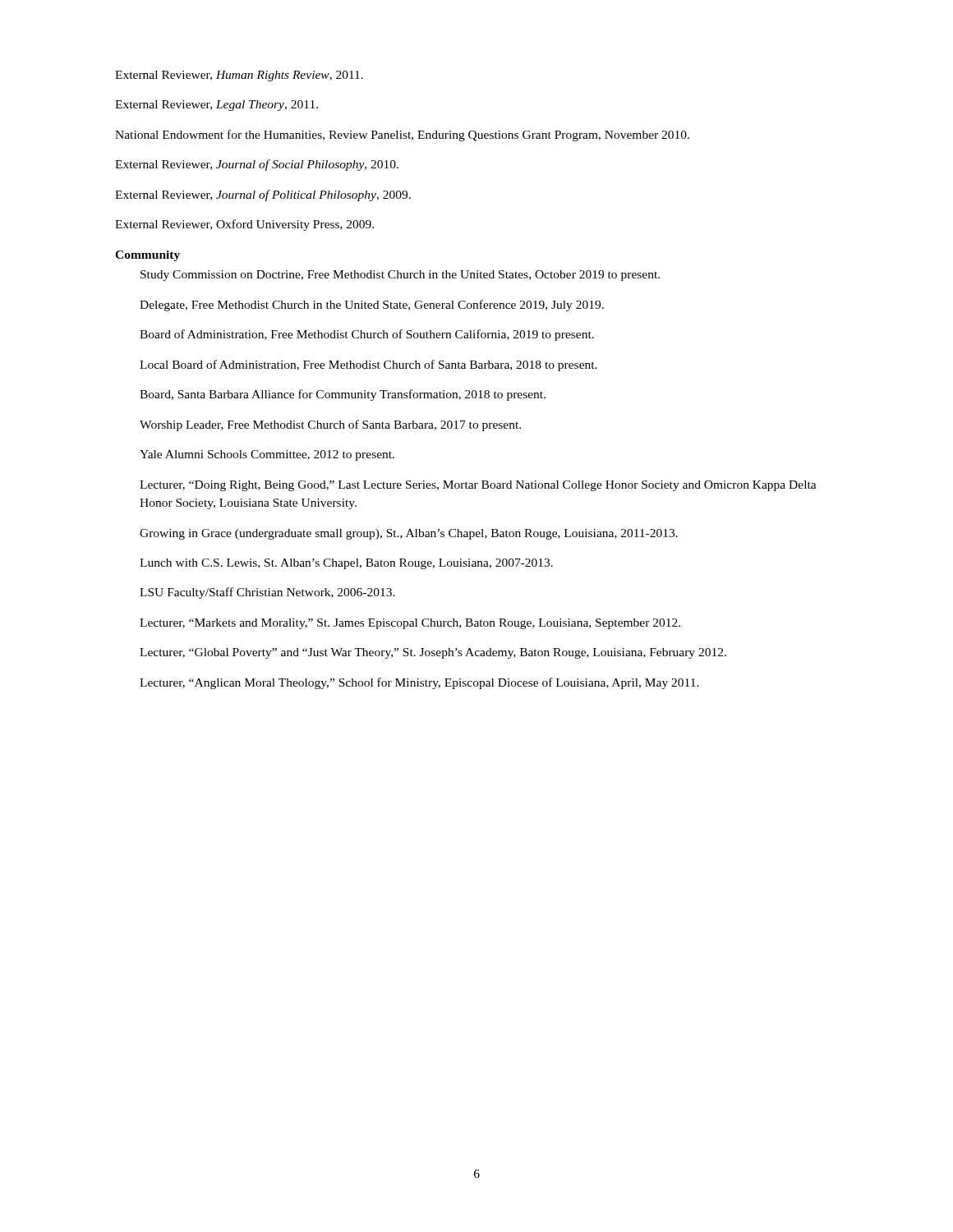Find the region starting "Lecturer, “Markets and Morality,” St. James Episcopal"

(410, 622)
